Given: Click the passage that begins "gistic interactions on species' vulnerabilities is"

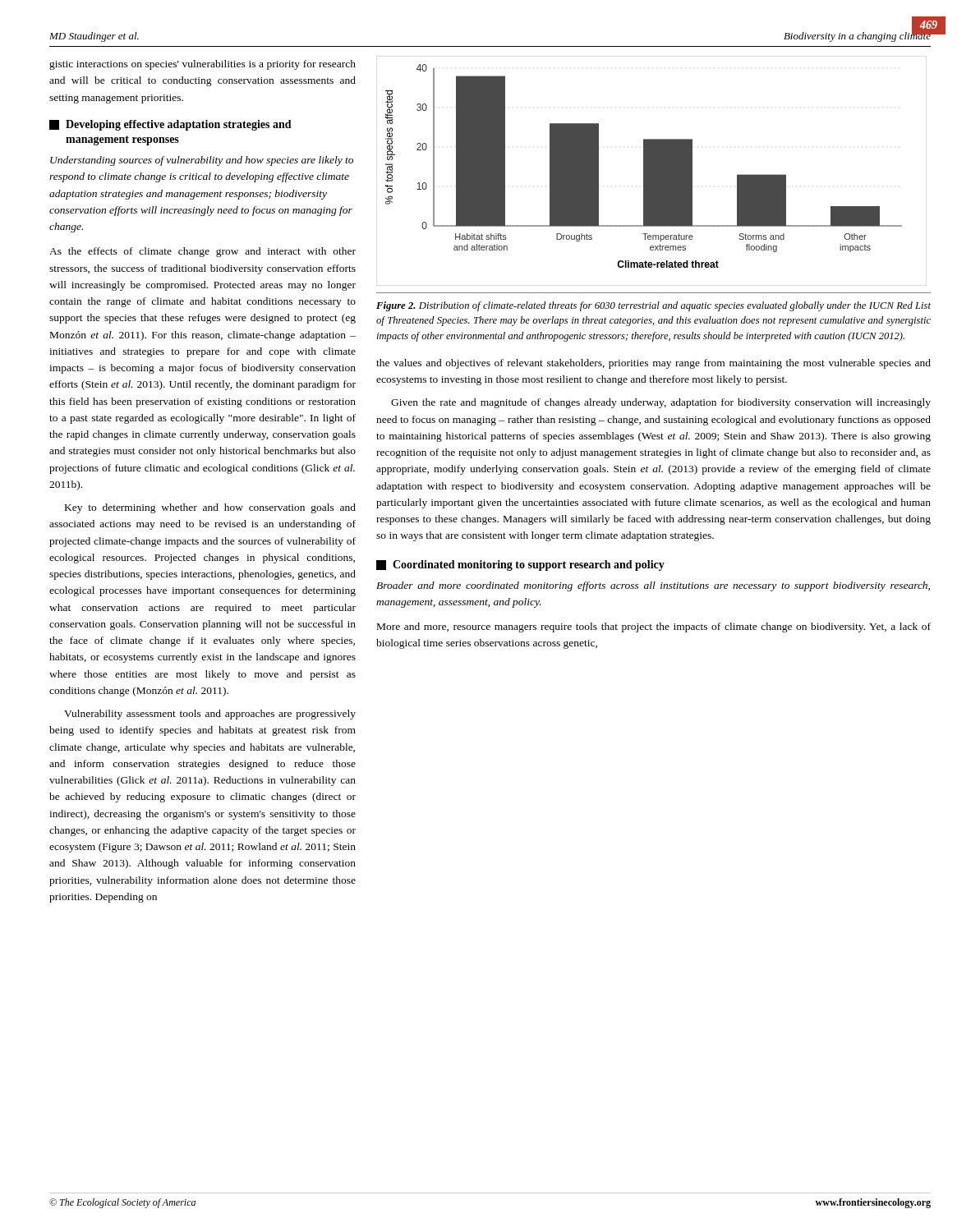Looking at the screenshot, I should coord(203,80).
